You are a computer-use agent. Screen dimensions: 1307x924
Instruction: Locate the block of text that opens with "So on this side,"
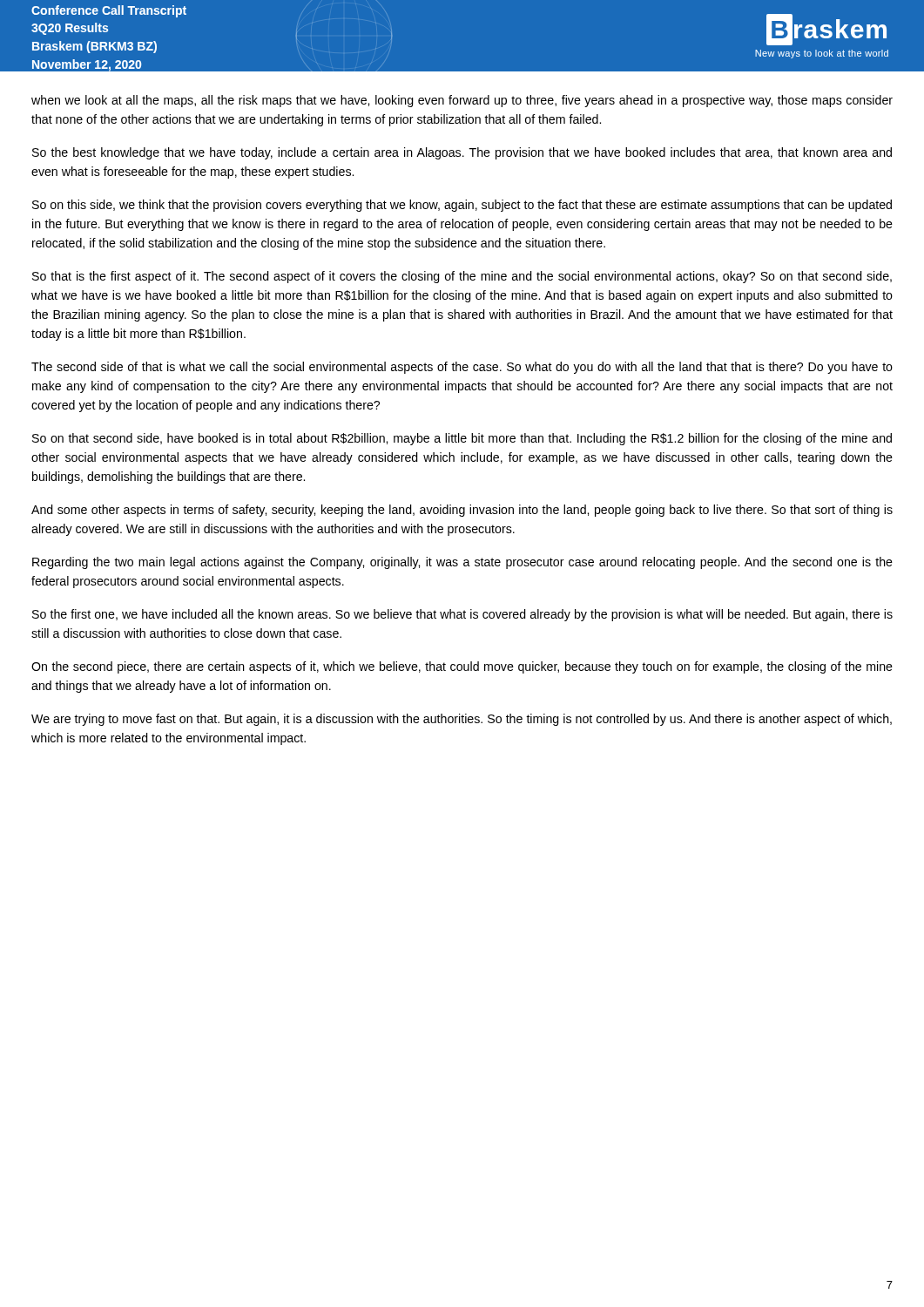click(462, 224)
